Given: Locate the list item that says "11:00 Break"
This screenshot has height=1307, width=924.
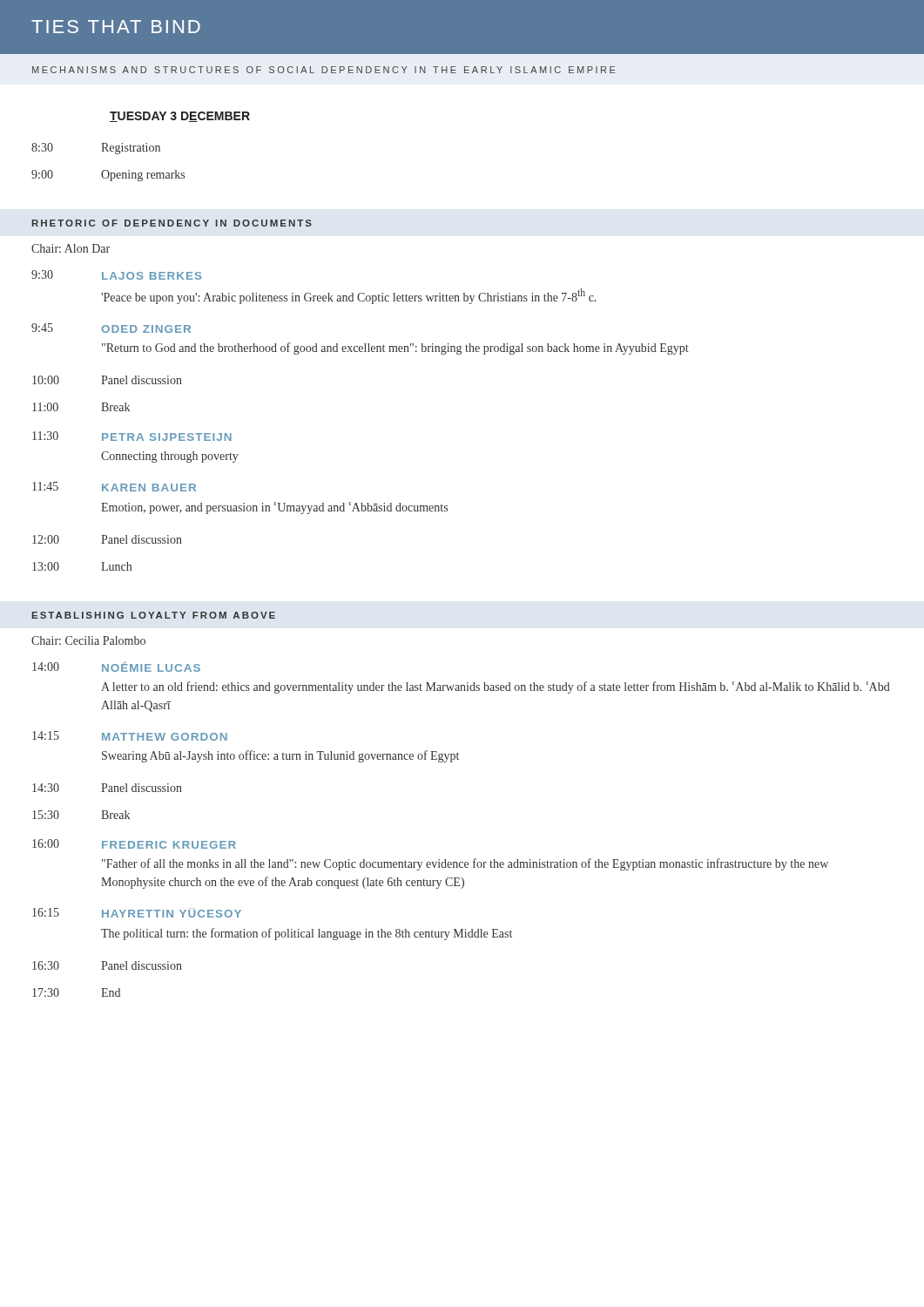Looking at the screenshot, I should 45,406.
